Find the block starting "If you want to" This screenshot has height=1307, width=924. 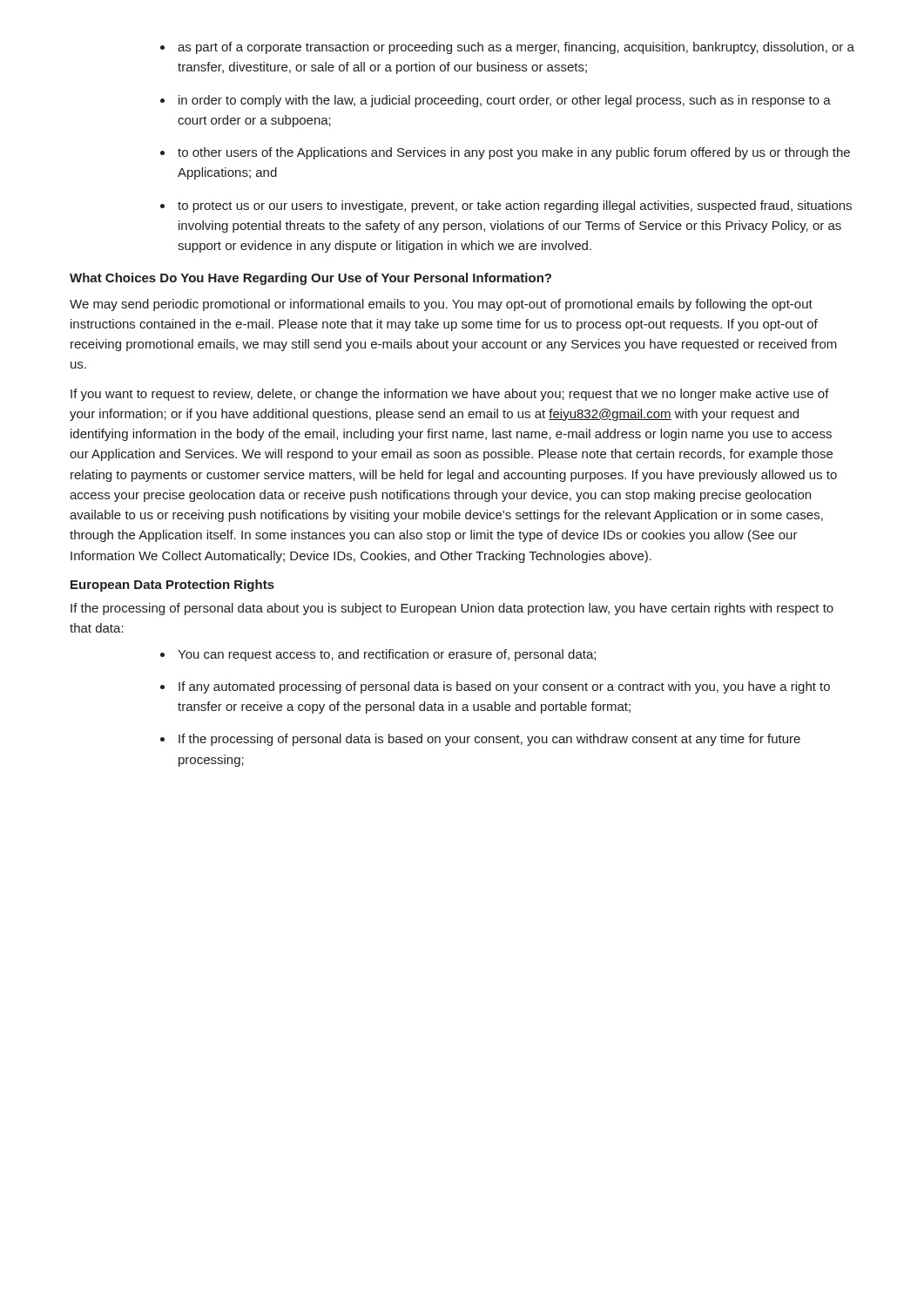point(453,474)
